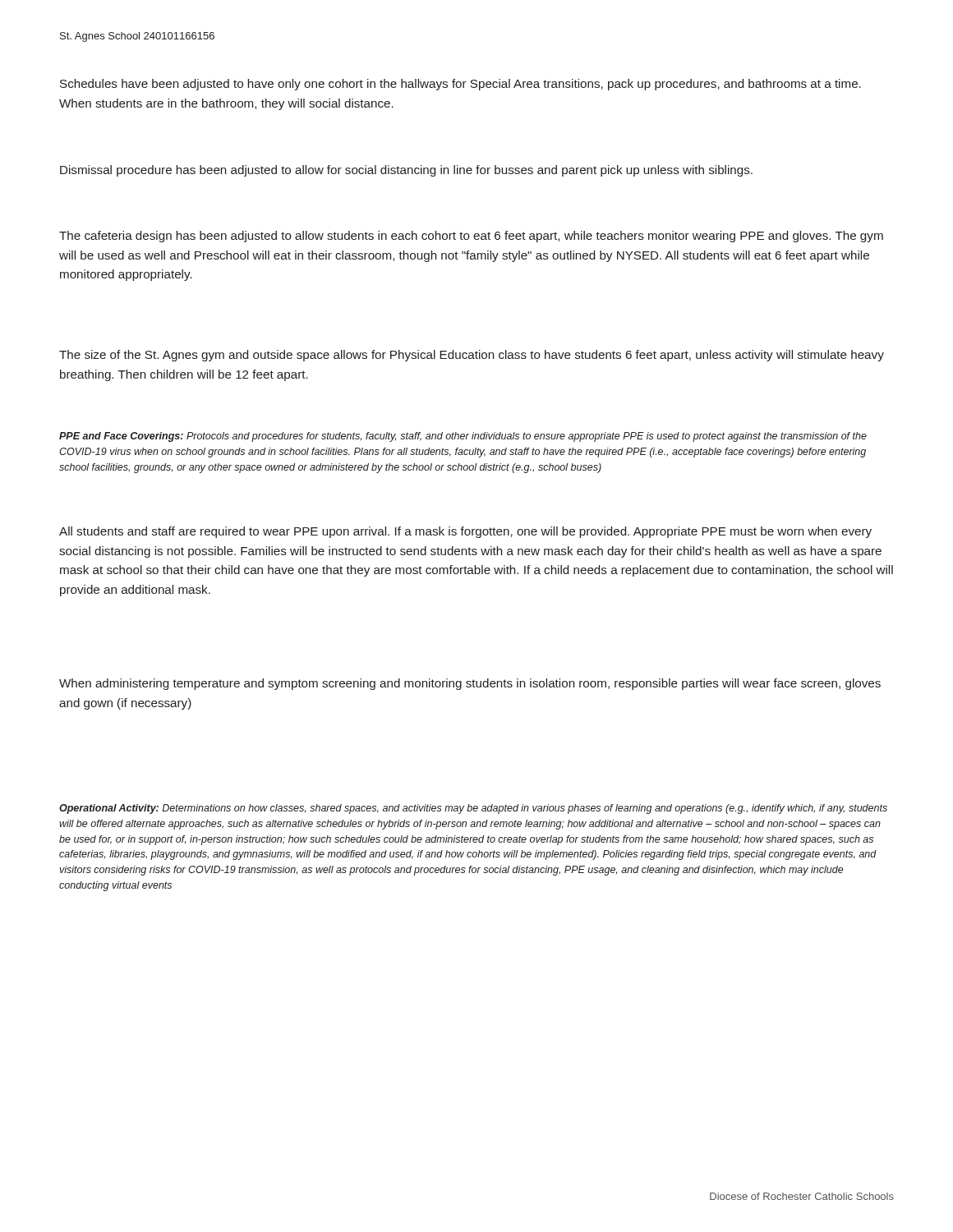Locate the text block that reads "Schedules have been adjusted"
Screen dimensions: 1232x953
(x=460, y=93)
